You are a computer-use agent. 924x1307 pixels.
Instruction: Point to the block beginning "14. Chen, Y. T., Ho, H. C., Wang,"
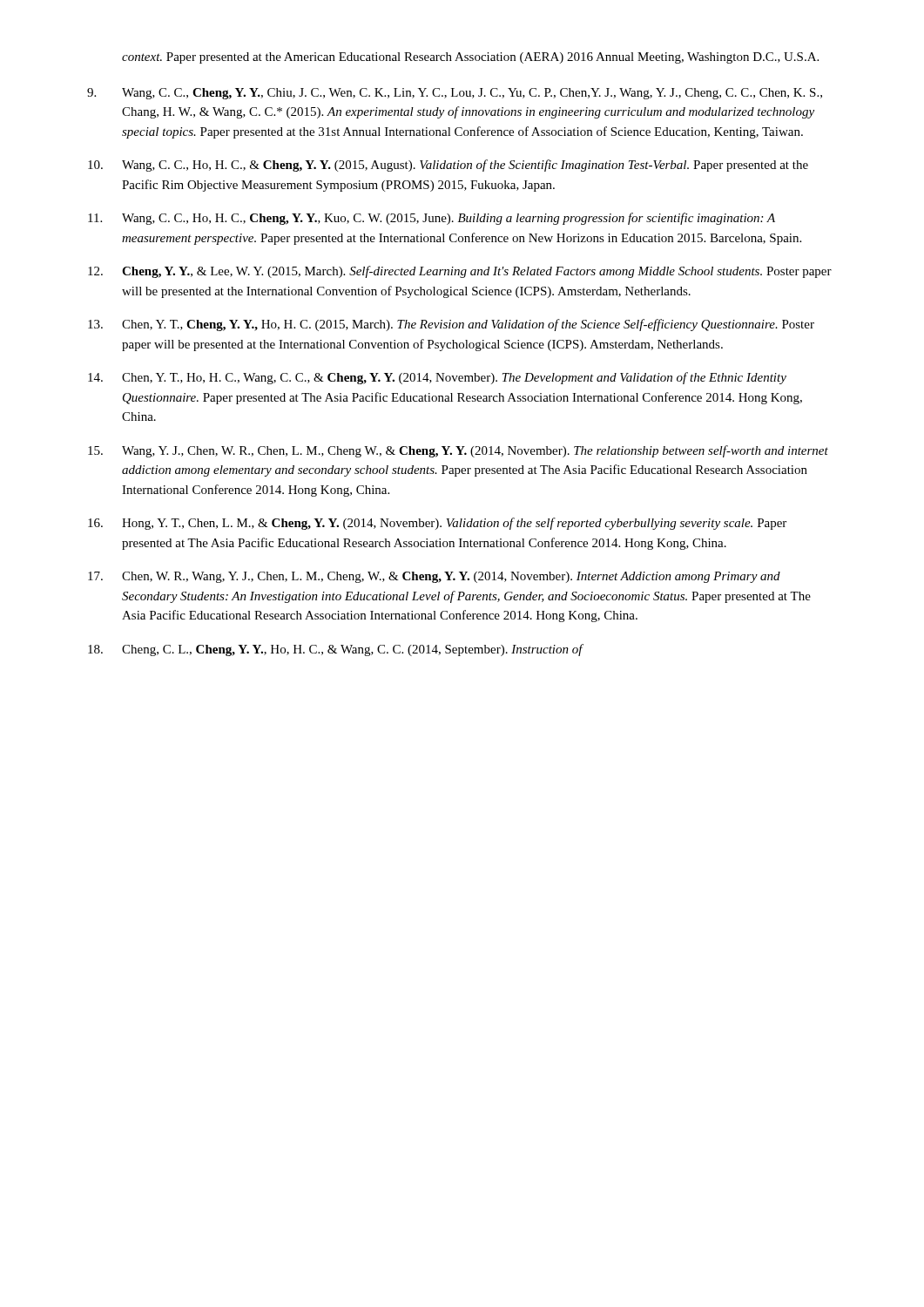462,397
